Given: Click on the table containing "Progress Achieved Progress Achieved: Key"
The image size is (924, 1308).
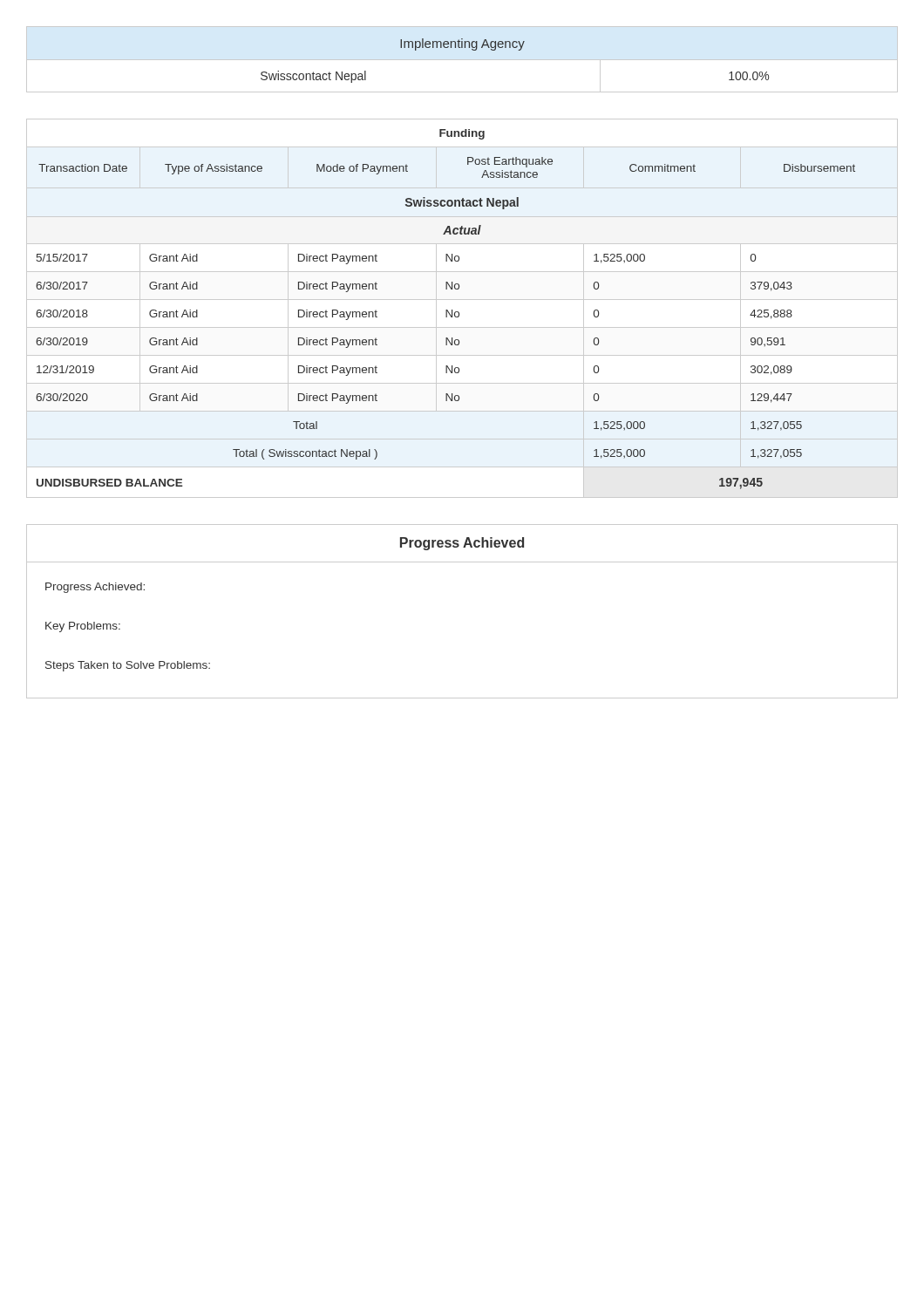Looking at the screenshot, I should click(x=462, y=611).
